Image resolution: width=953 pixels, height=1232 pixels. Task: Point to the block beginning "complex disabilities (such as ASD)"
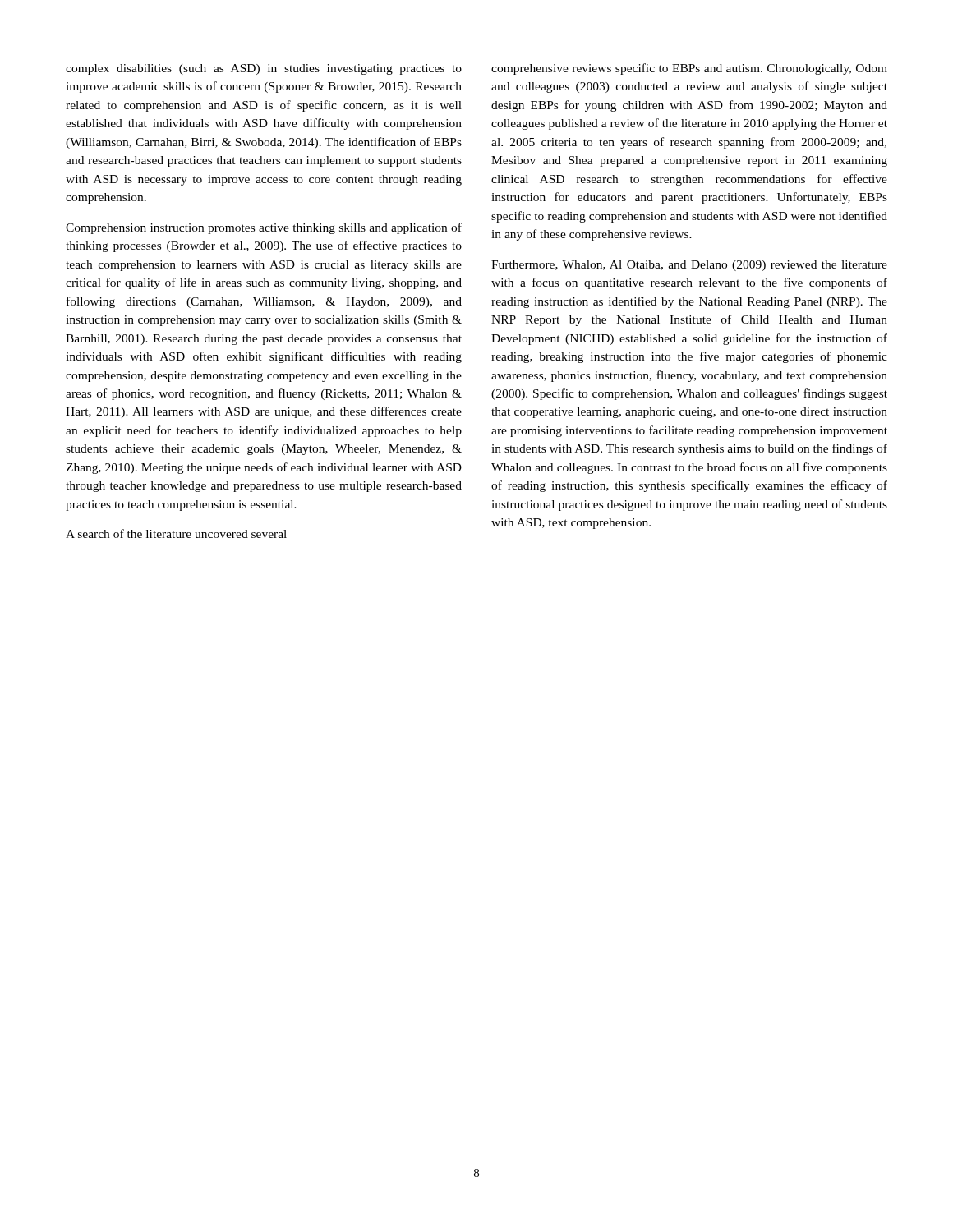(x=264, y=133)
